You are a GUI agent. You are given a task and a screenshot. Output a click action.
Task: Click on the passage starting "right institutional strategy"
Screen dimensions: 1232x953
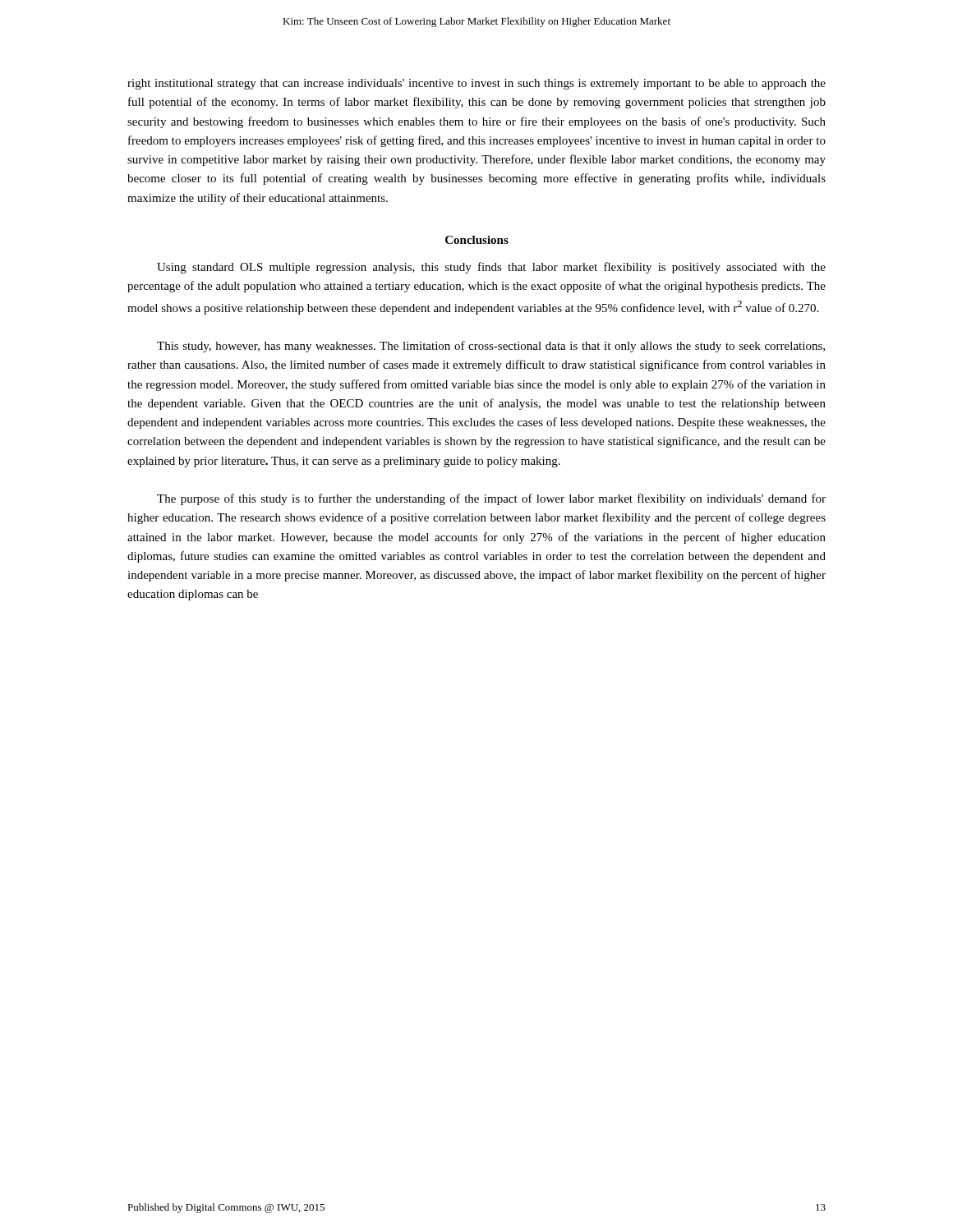[476, 140]
